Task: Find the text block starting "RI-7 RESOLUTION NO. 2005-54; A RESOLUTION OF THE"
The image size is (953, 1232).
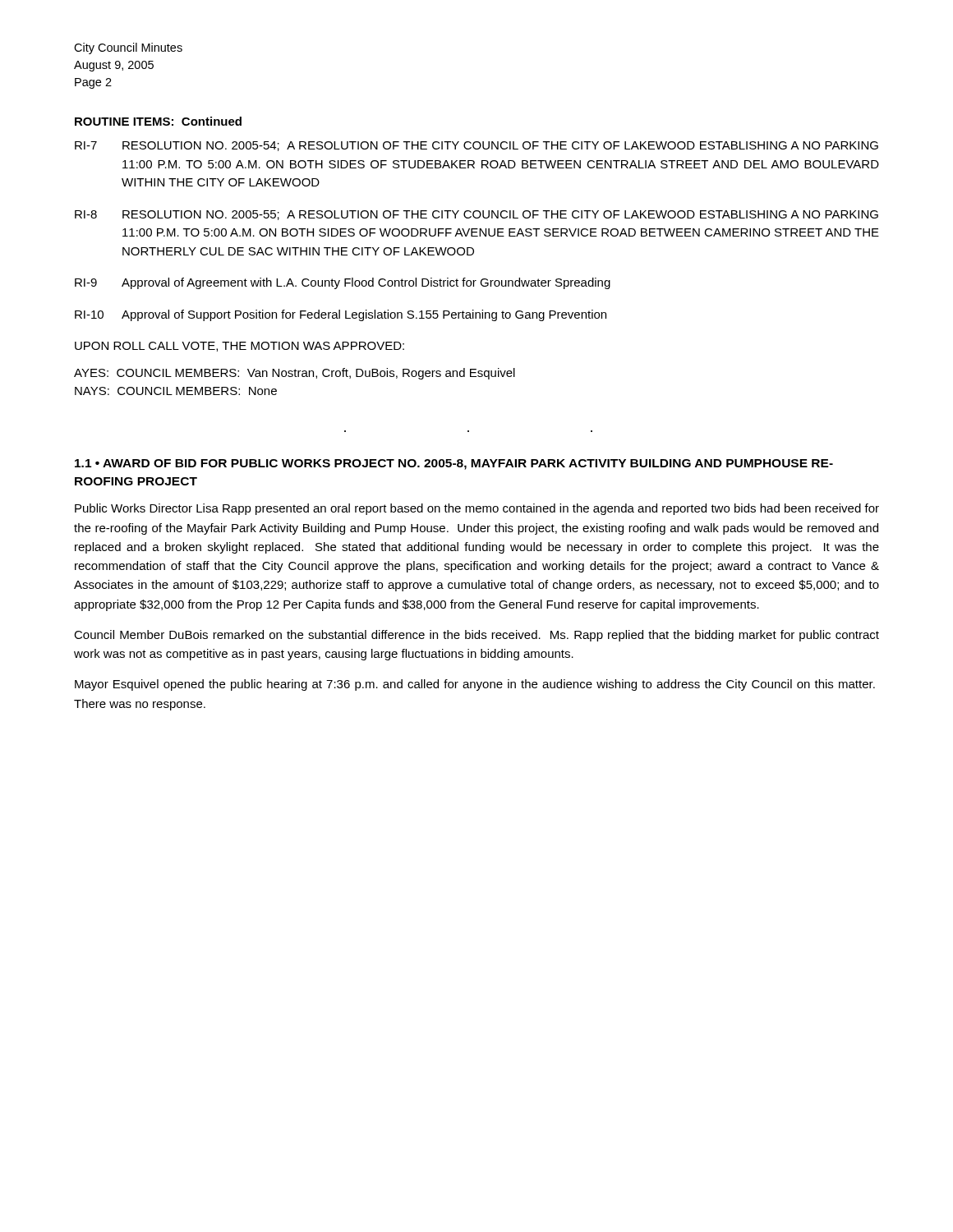Action: tap(476, 164)
